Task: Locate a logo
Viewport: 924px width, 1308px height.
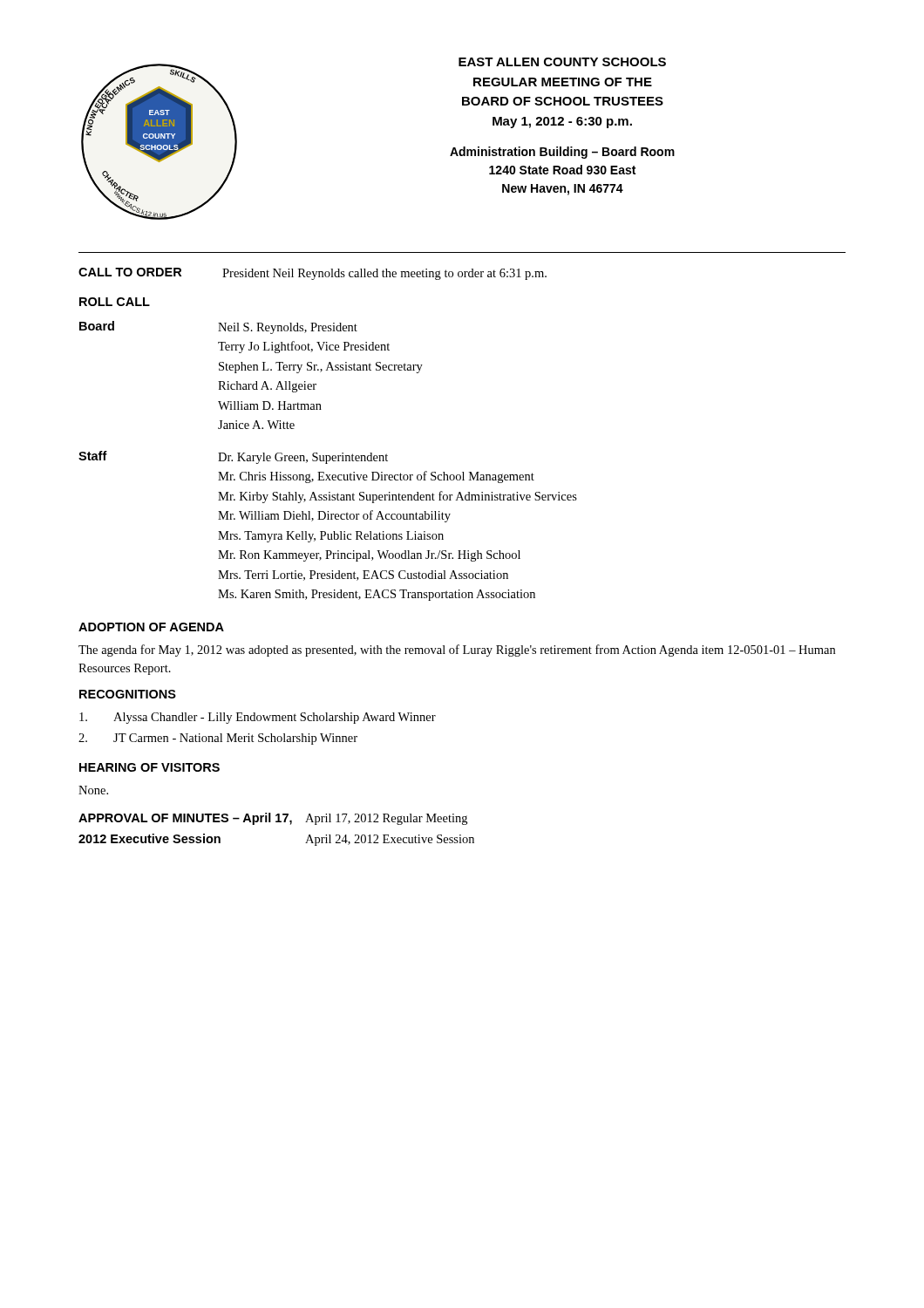Action: click(x=166, y=143)
